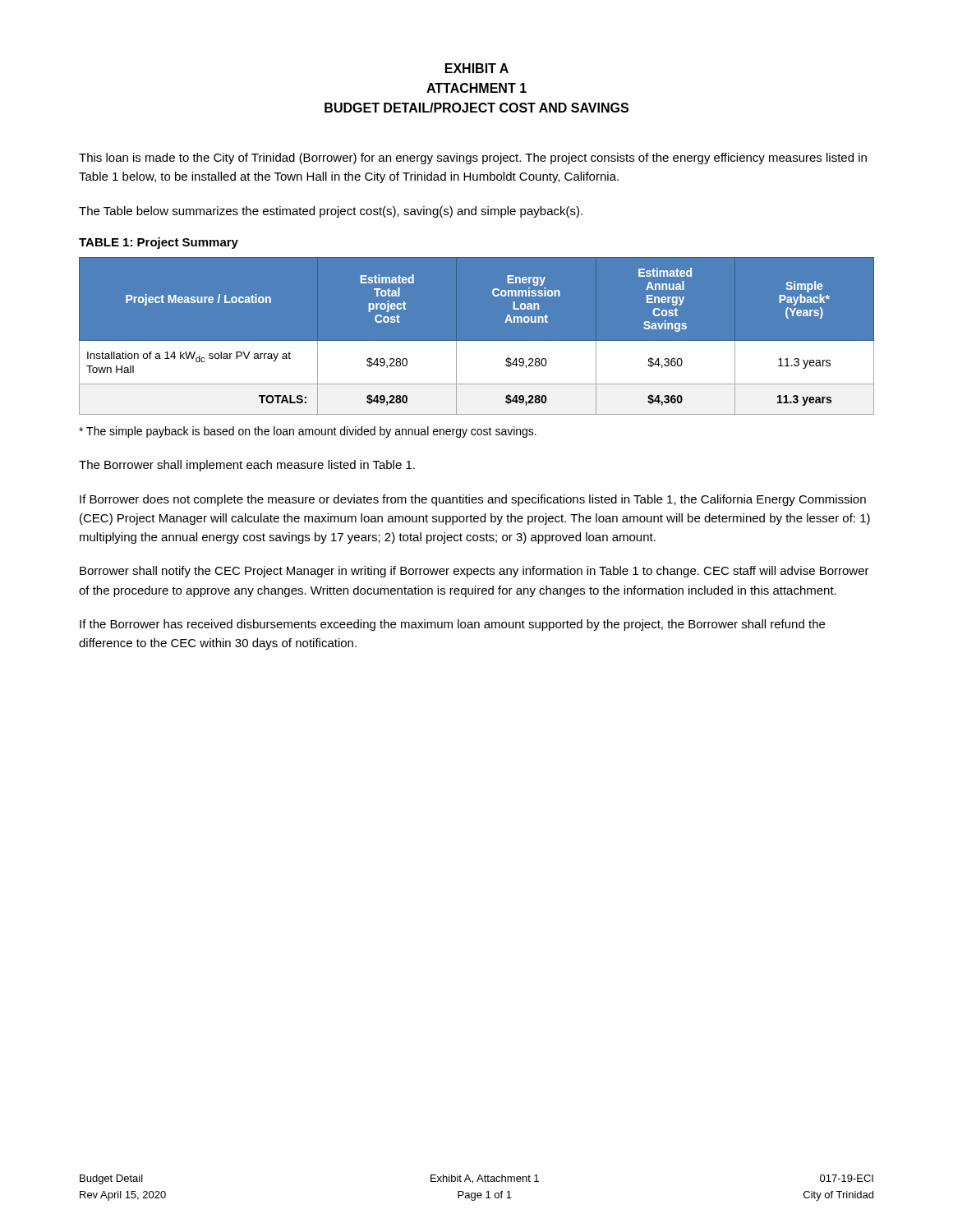Locate the block of text that opens with "If the Borrower has received disbursements exceeding"

[452, 633]
